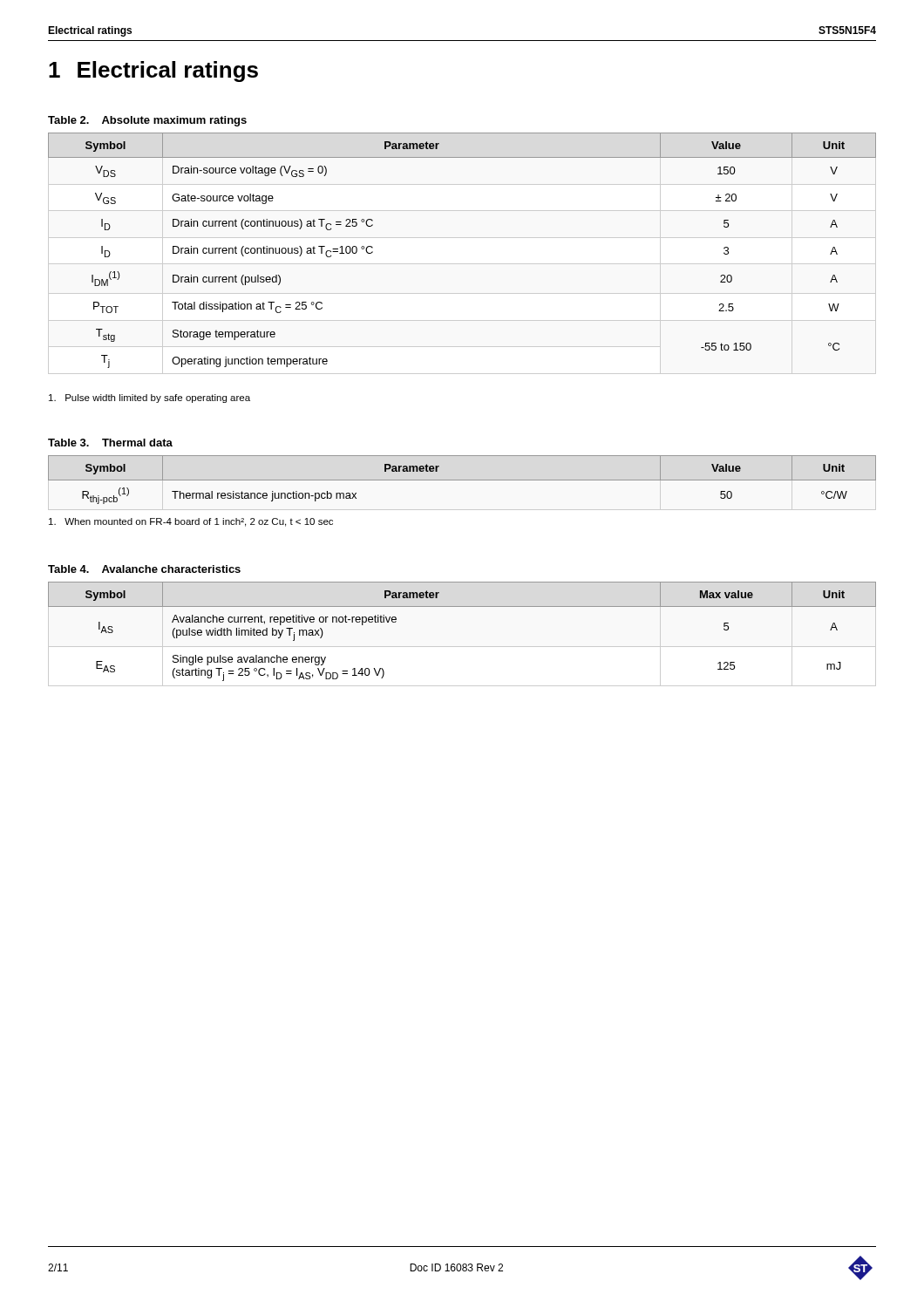Find the caption that says "Table 3. Thermal data"
This screenshot has width=924, height=1308.
pyautogui.click(x=110, y=443)
